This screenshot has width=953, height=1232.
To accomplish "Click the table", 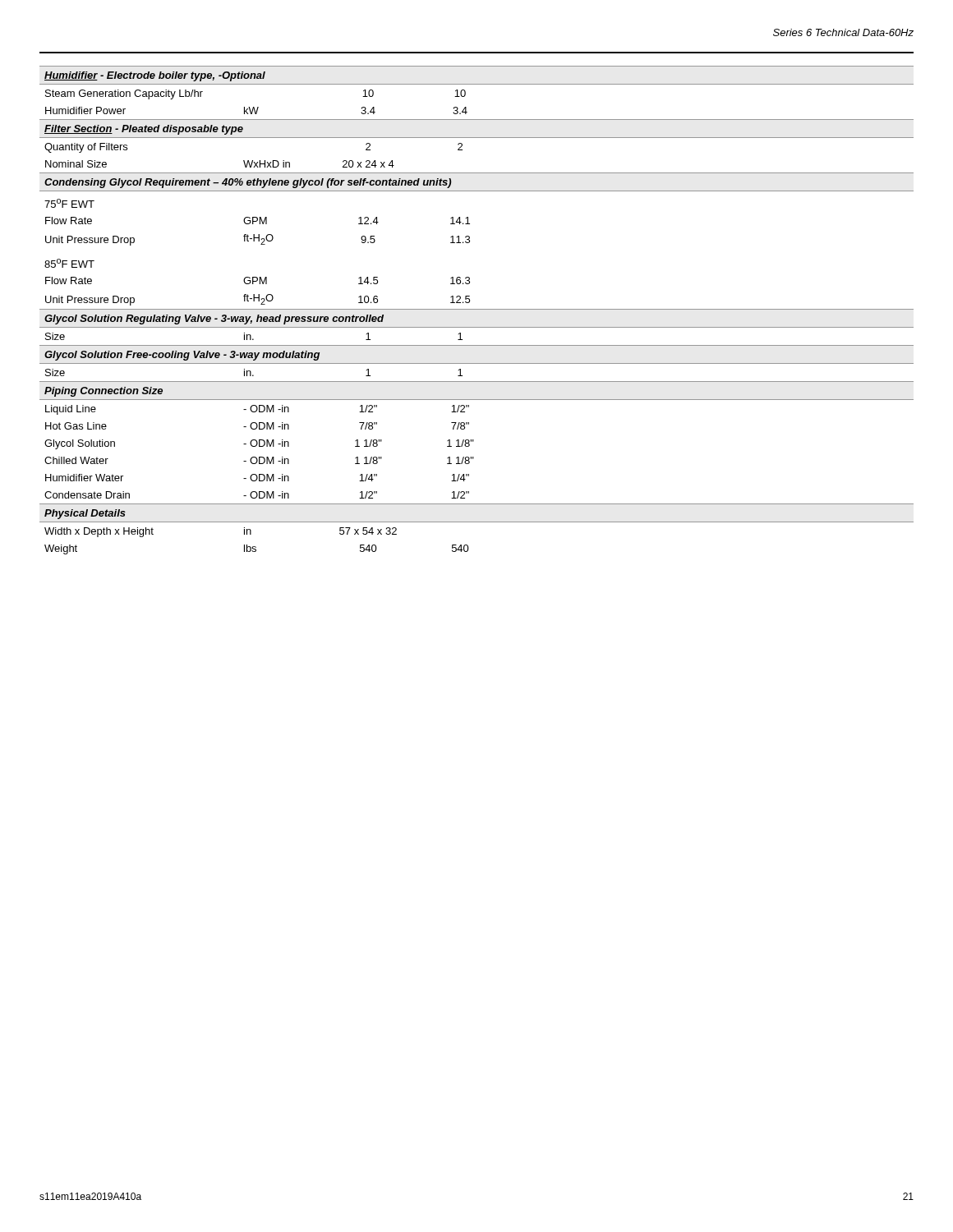I will point(476,311).
